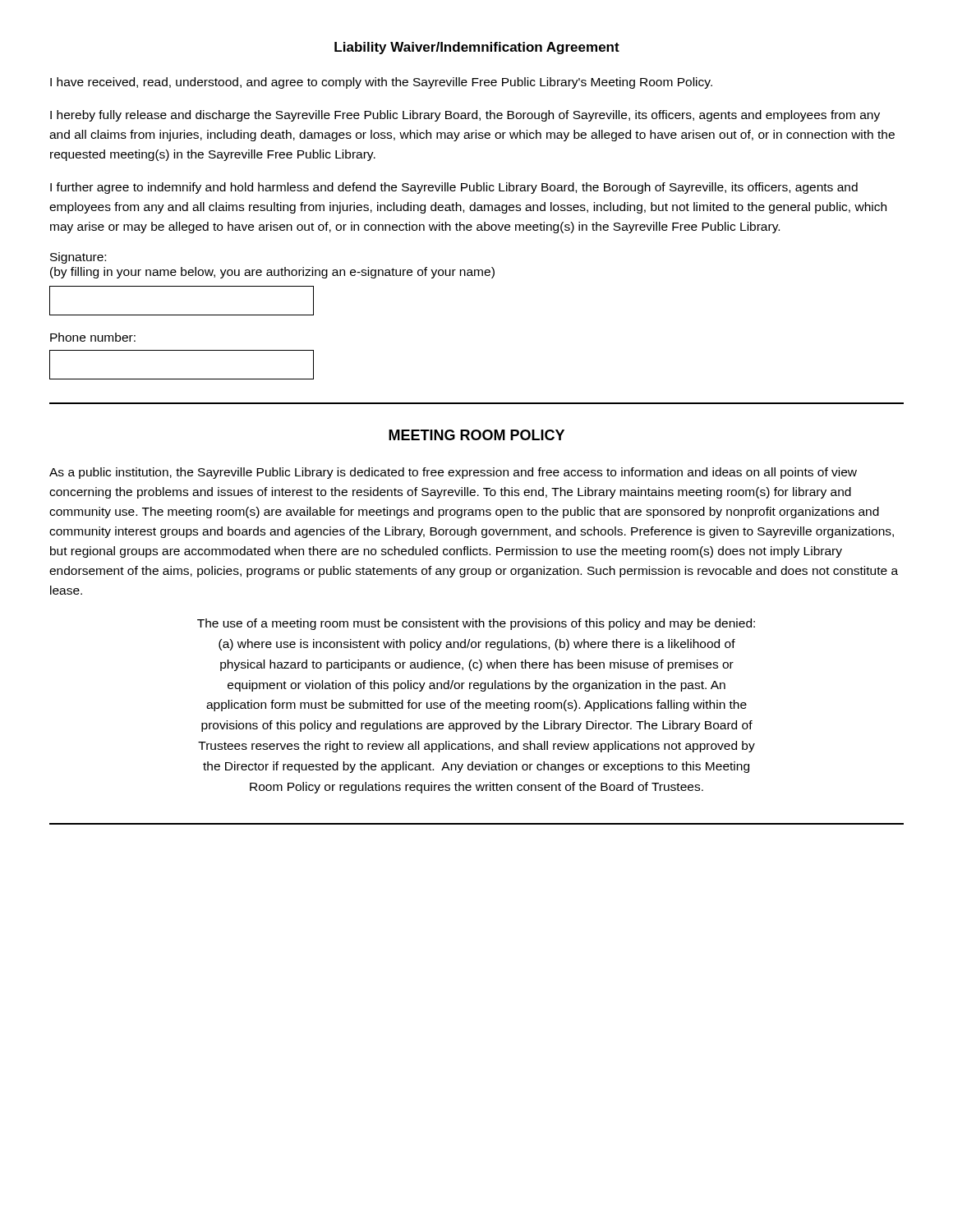The image size is (953, 1232).
Task: Find the region starting "Liability Waiver/Indemnification Agreement"
Action: point(476,47)
